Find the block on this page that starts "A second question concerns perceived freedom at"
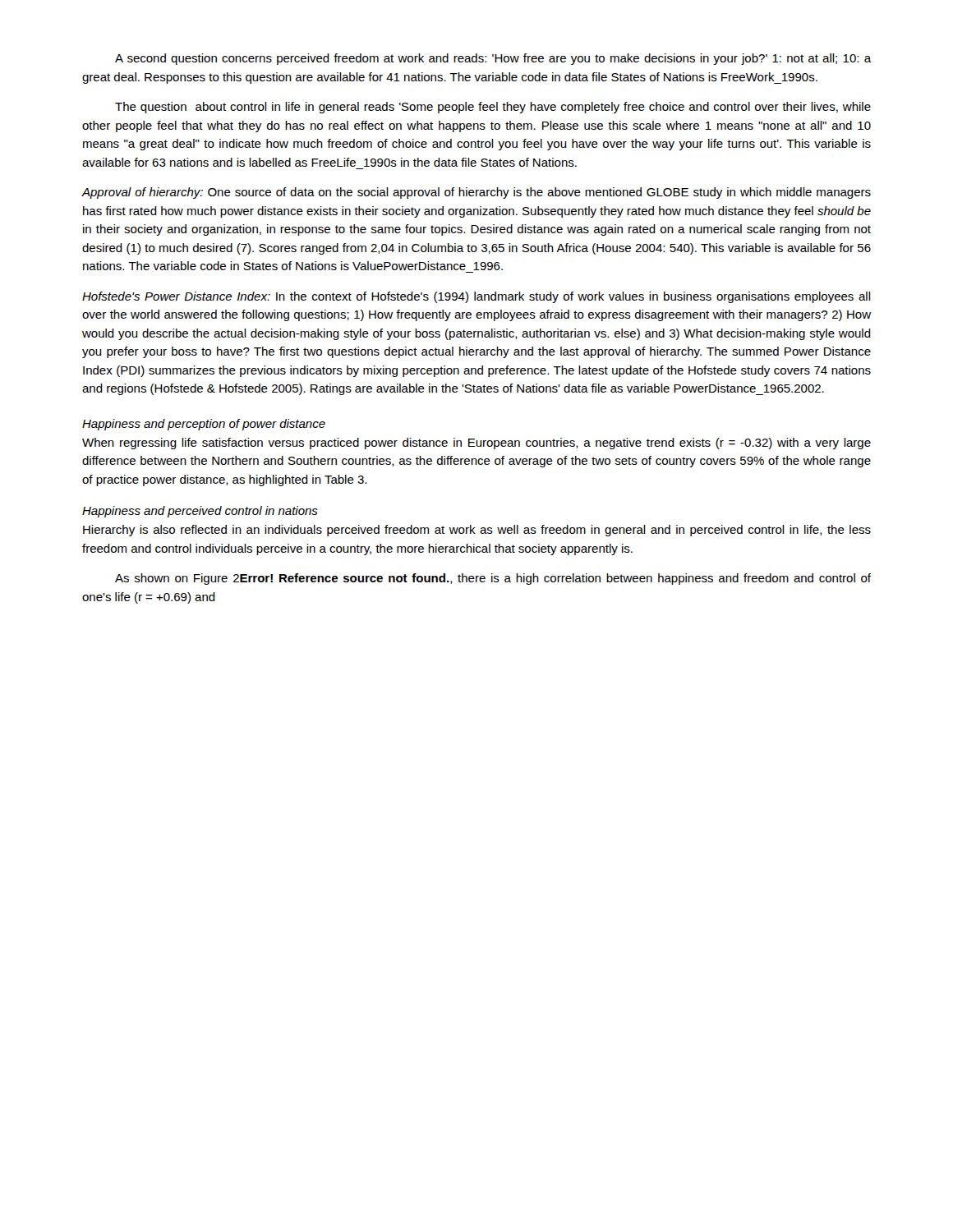Screen dimensions: 1232x953 click(476, 67)
